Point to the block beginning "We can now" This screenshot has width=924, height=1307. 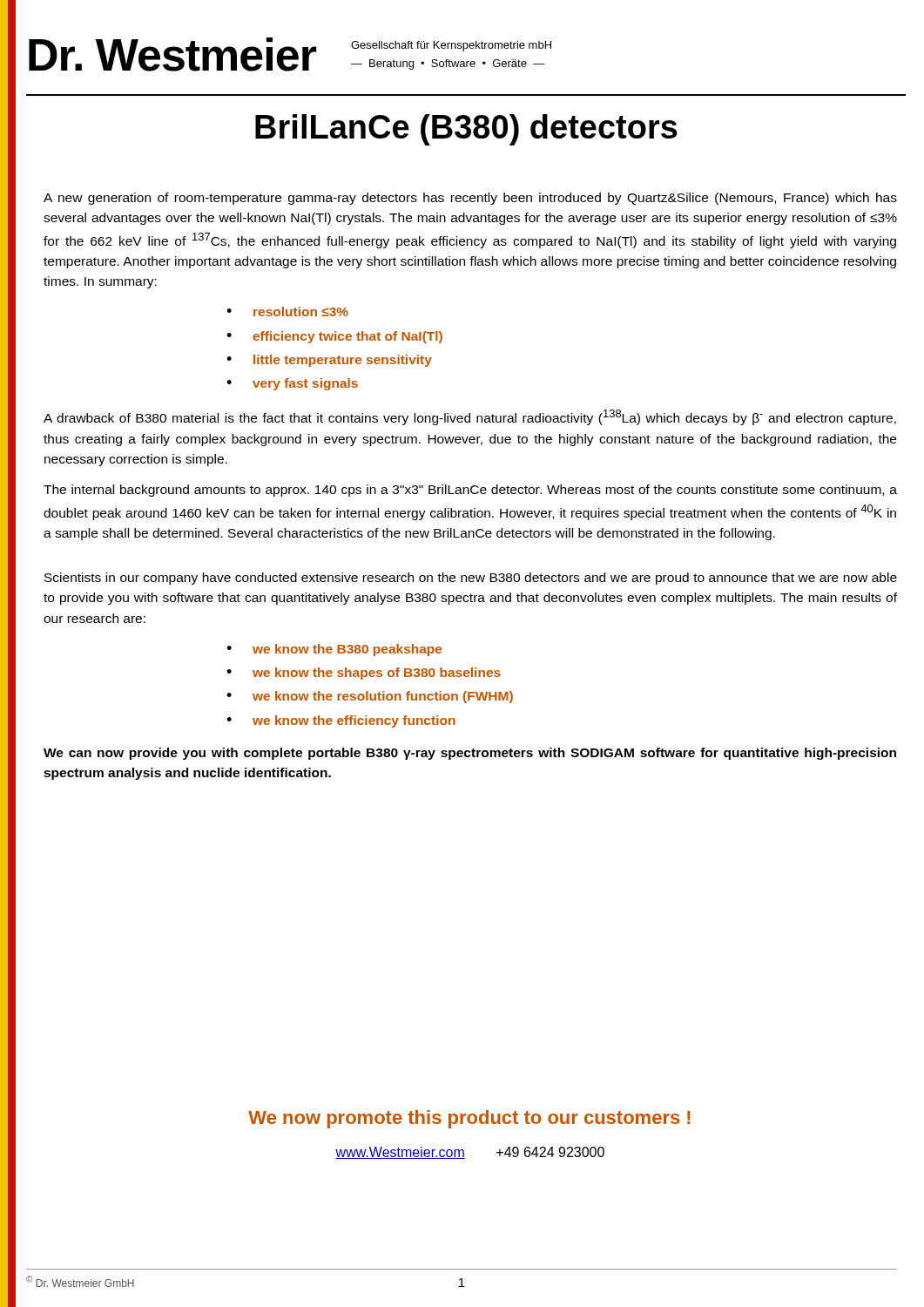click(x=470, y=763)
